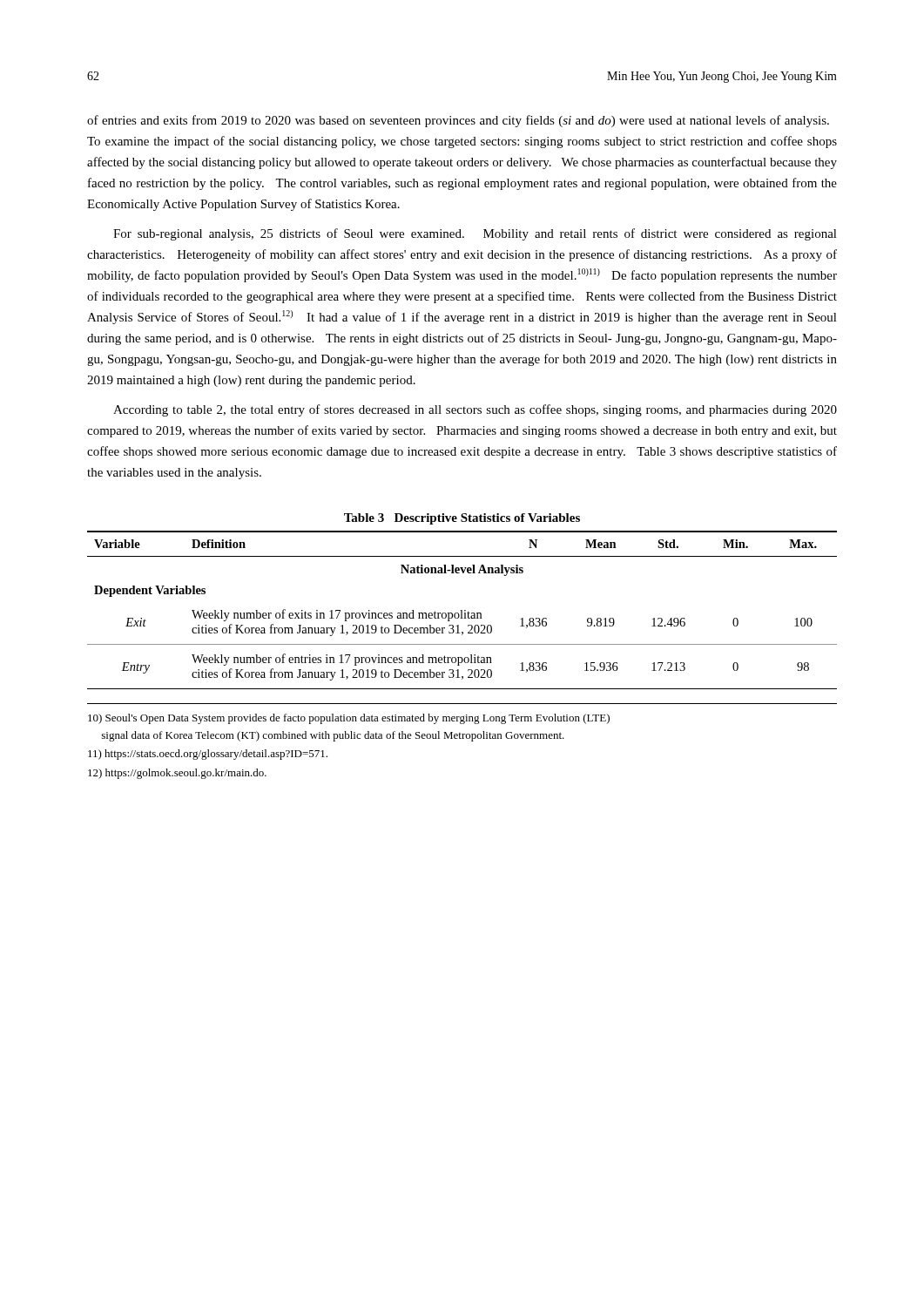Locate the text starting "of entries and exits"

pos(462,162)
